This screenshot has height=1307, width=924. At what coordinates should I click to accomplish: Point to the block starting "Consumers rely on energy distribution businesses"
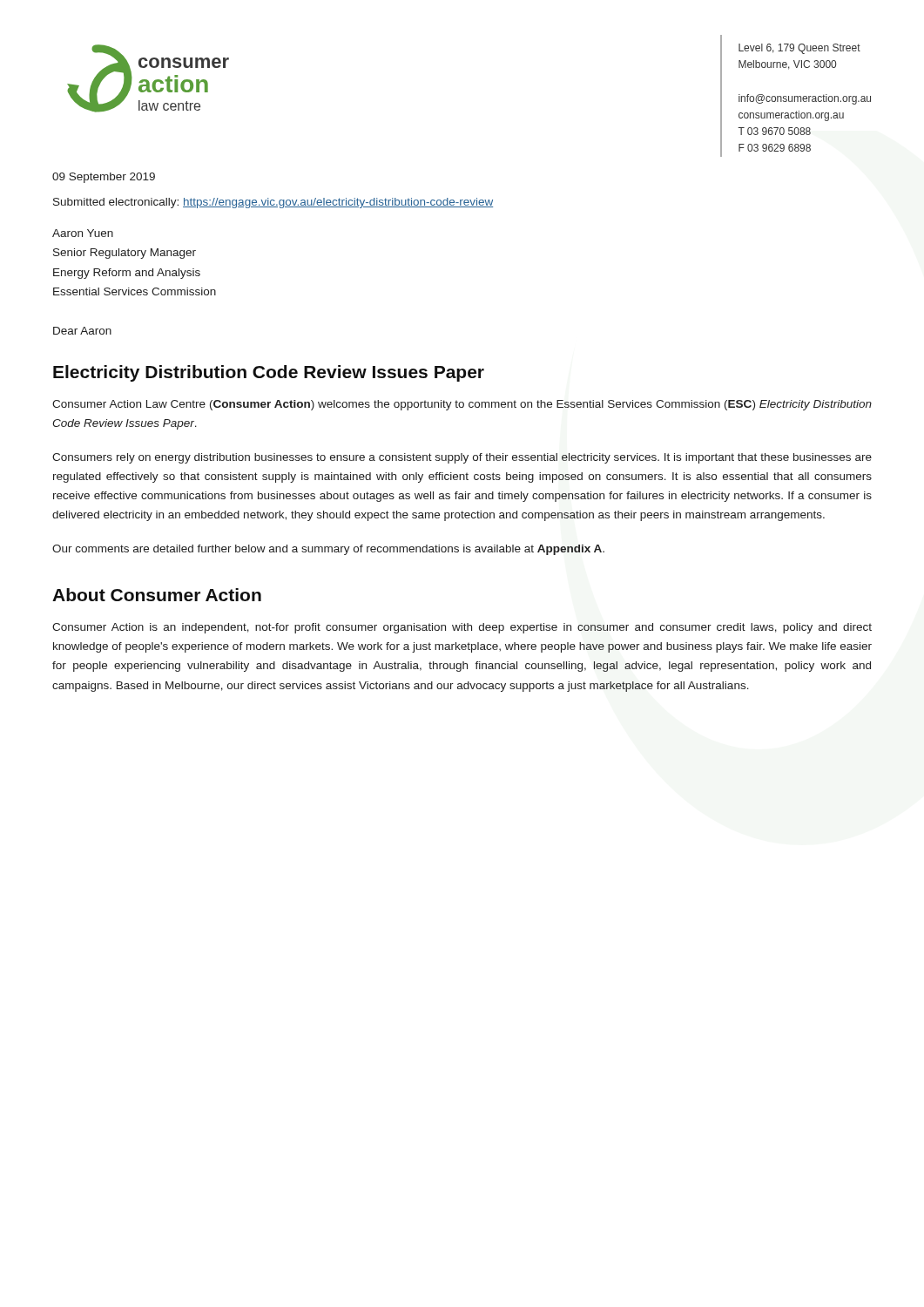tap(462, 486)
